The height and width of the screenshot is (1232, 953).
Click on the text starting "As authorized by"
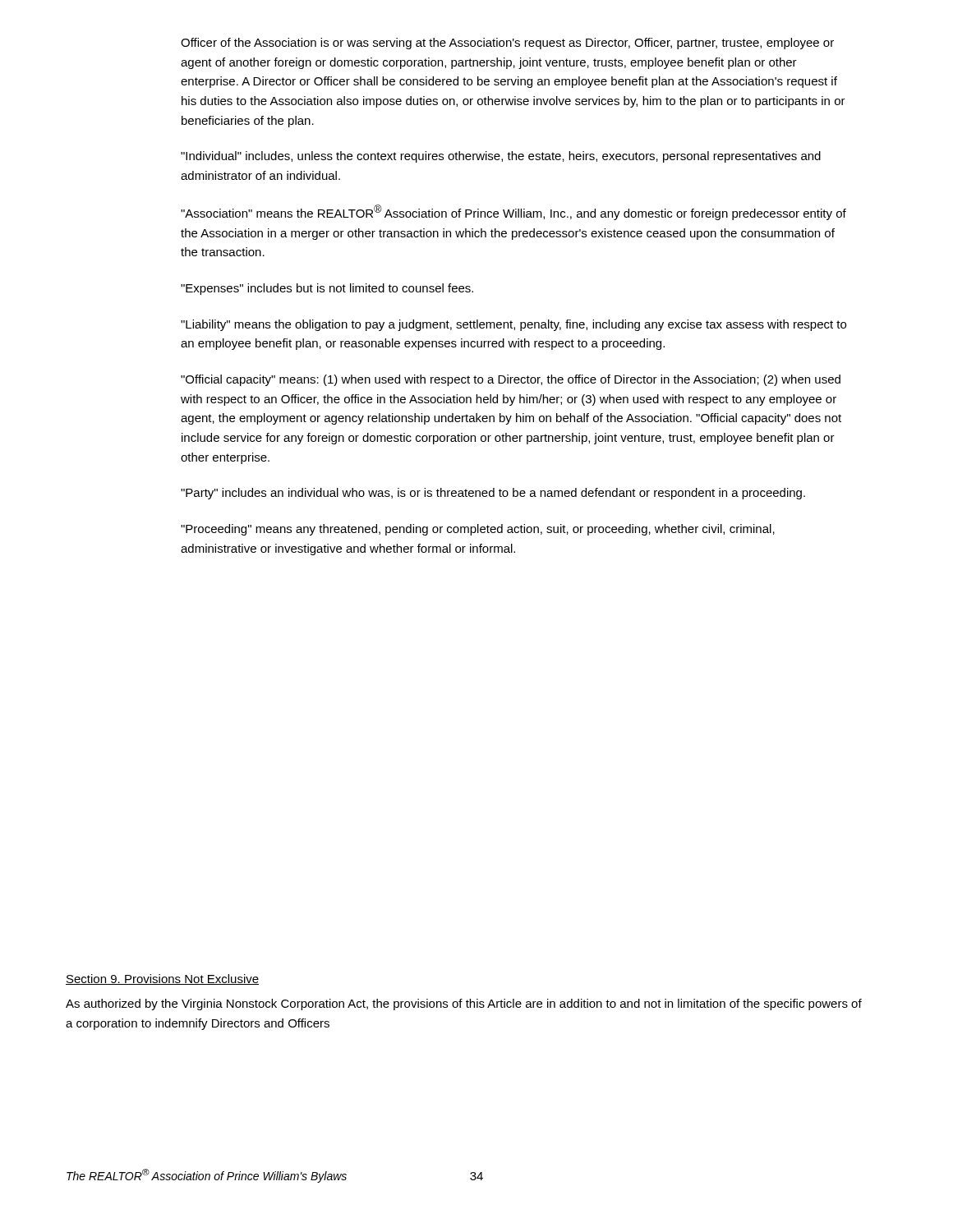pos(464,1013)
